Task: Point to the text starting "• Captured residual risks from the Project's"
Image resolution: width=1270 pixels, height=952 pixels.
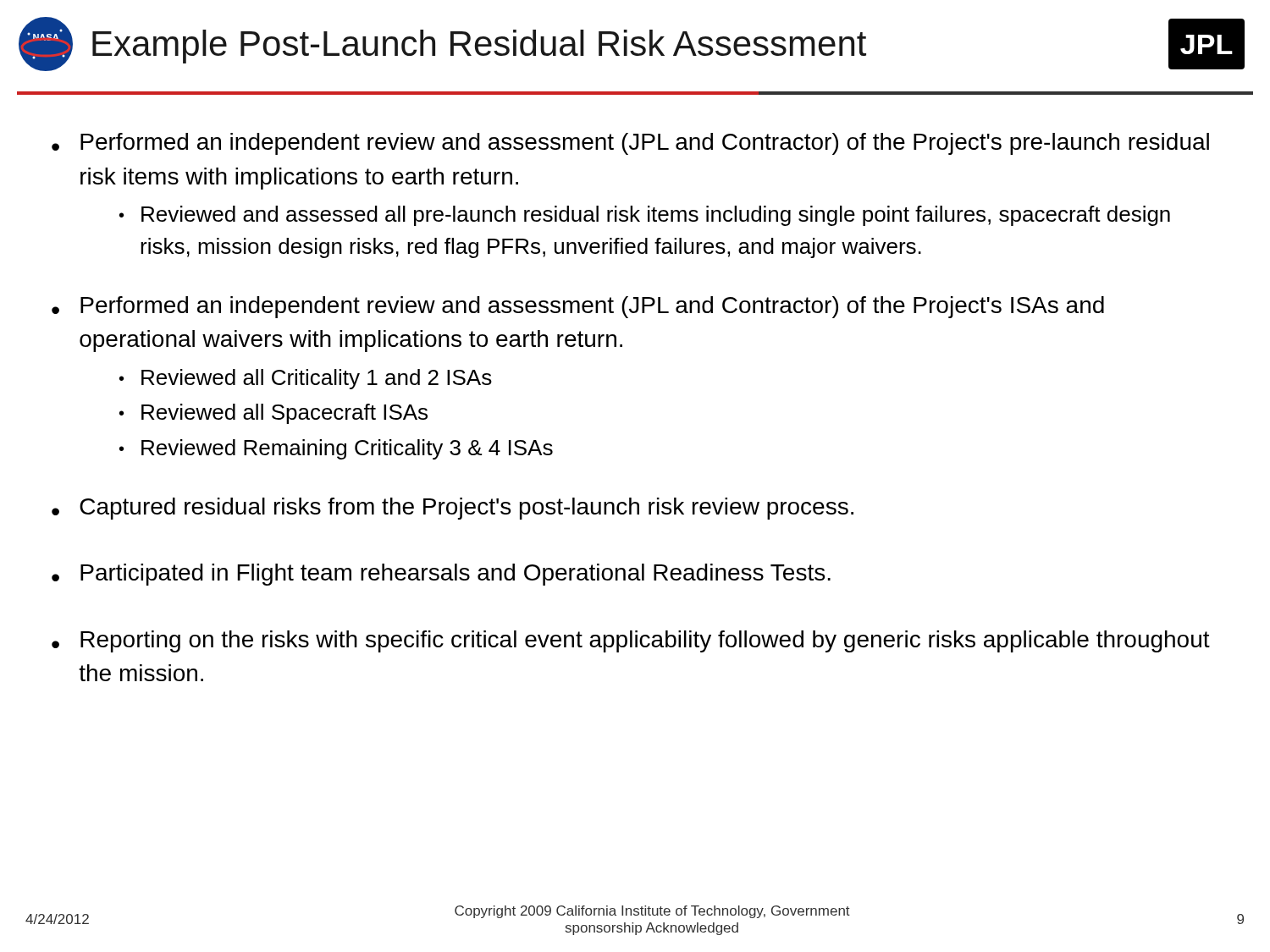Action: coord(635,510)
